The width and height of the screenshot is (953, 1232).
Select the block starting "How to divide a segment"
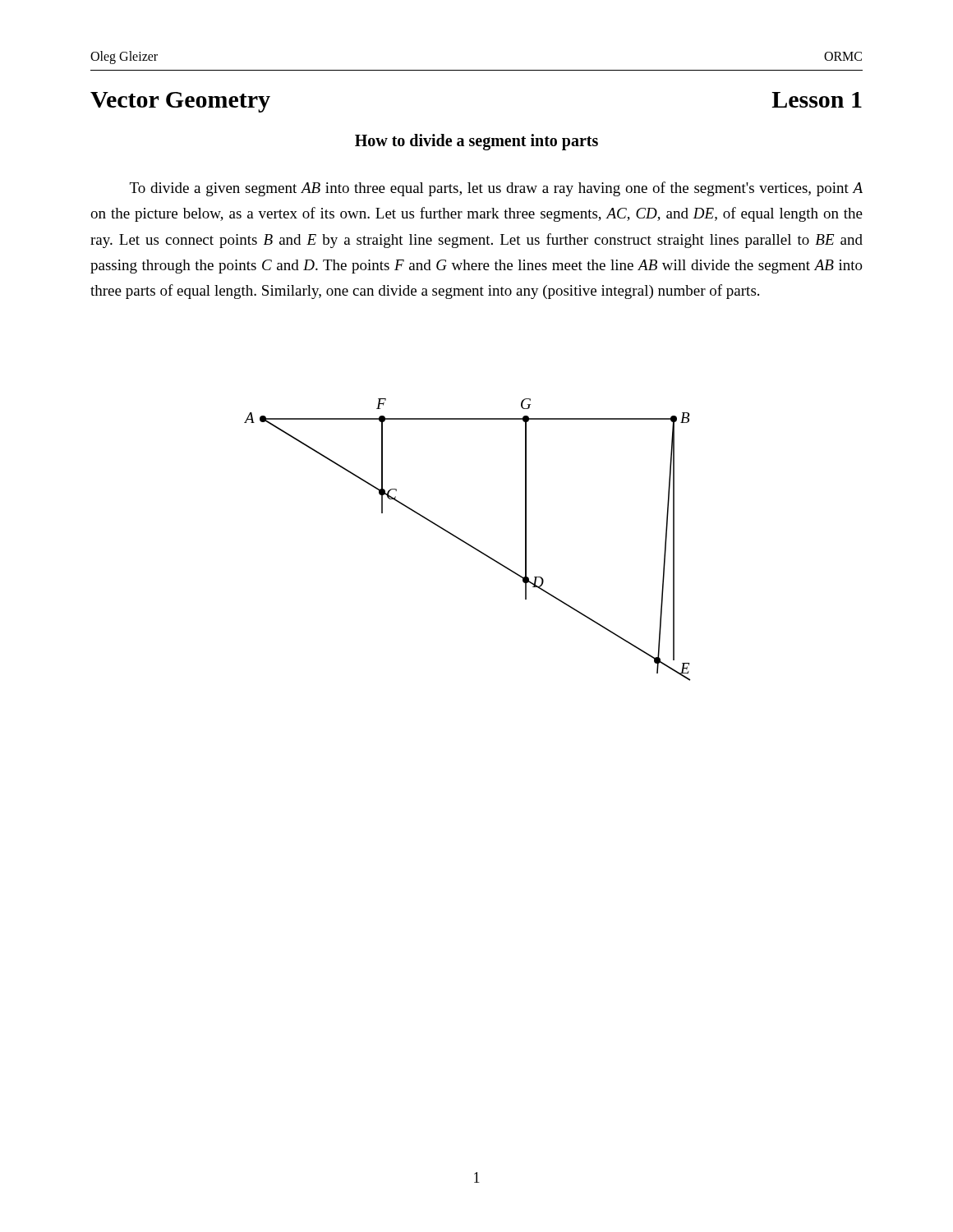[476, 140]
